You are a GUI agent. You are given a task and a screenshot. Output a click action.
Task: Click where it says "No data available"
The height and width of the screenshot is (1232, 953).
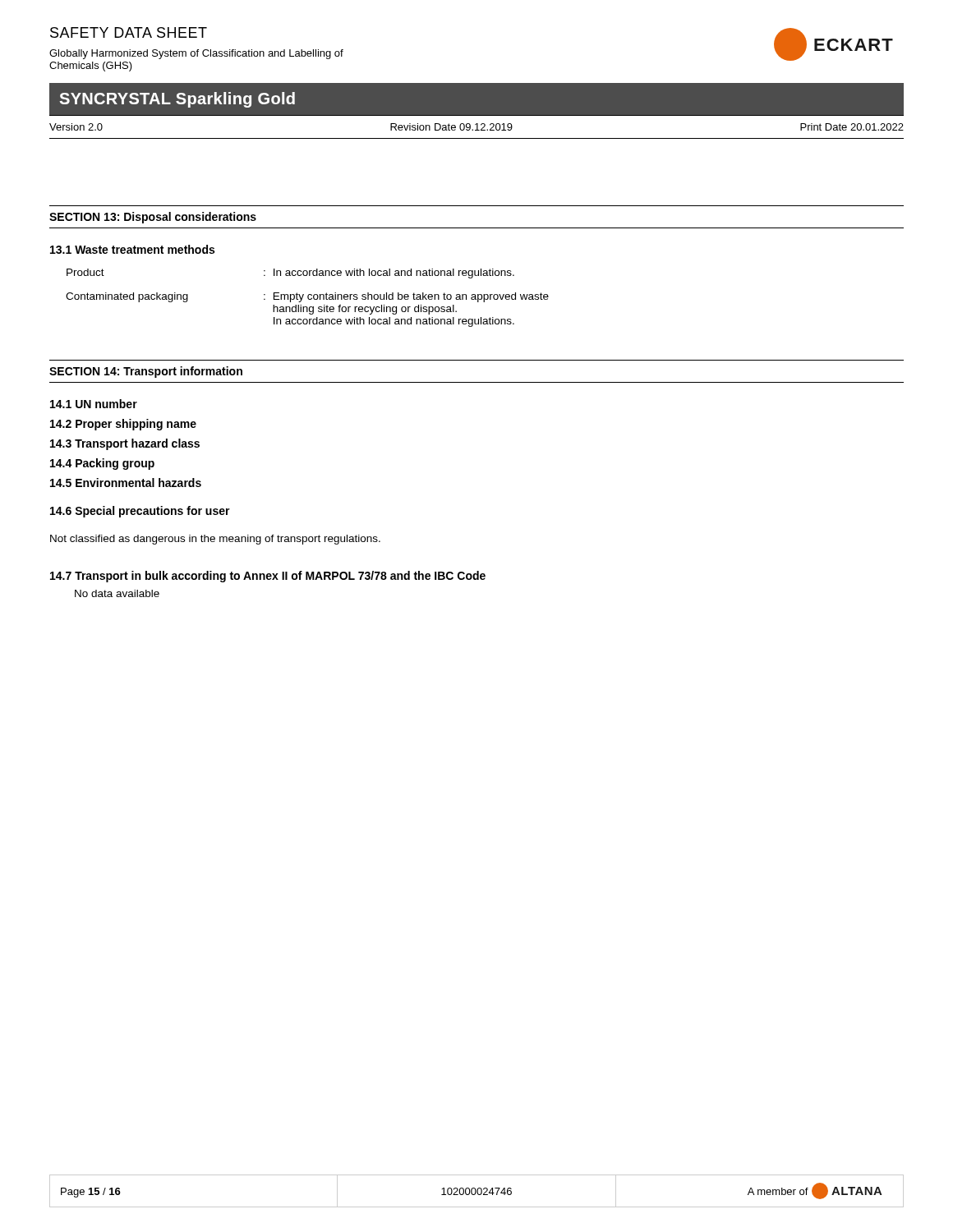click(117, 593)
